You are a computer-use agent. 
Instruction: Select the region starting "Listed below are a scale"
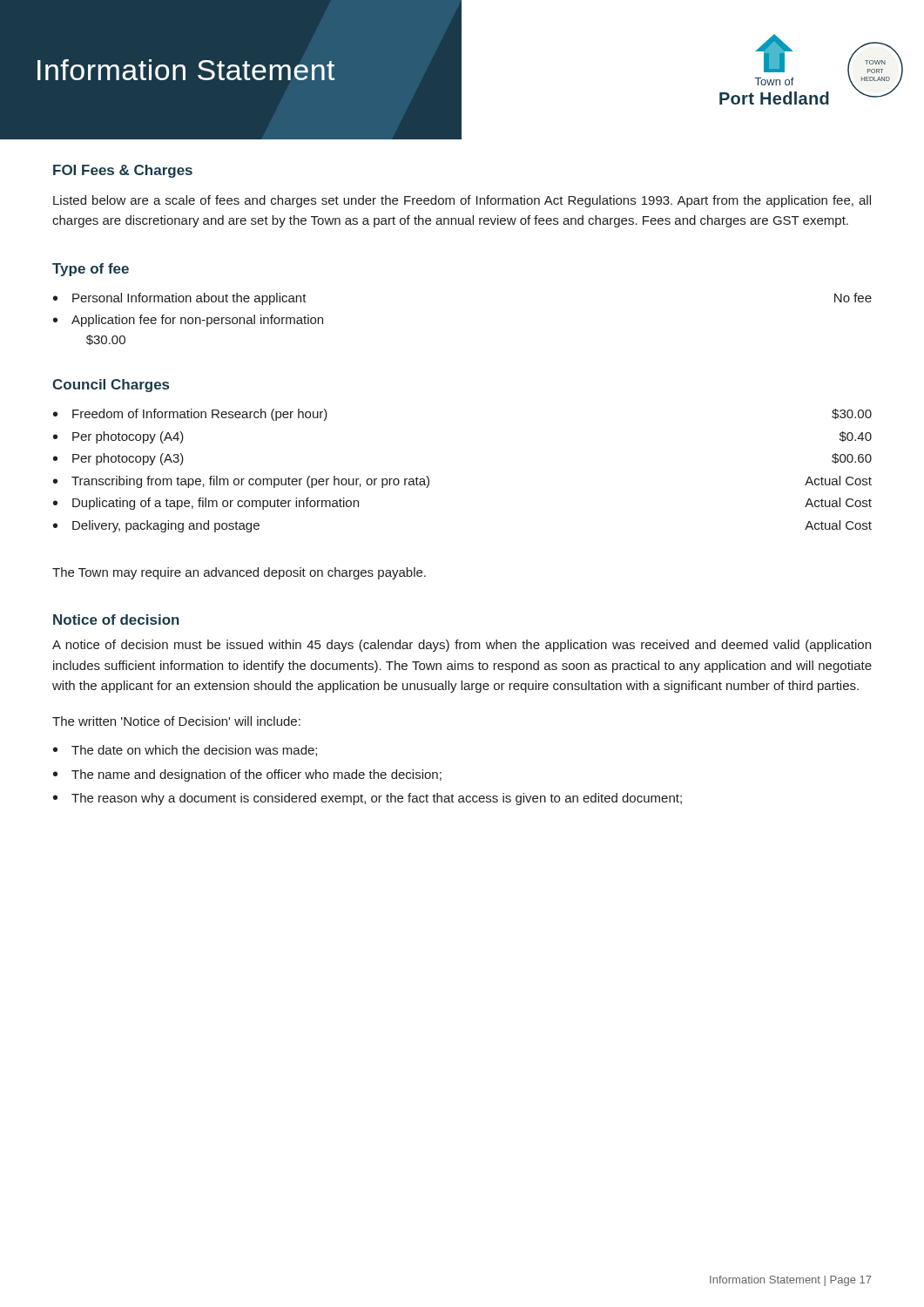click(x=462, y=210)
